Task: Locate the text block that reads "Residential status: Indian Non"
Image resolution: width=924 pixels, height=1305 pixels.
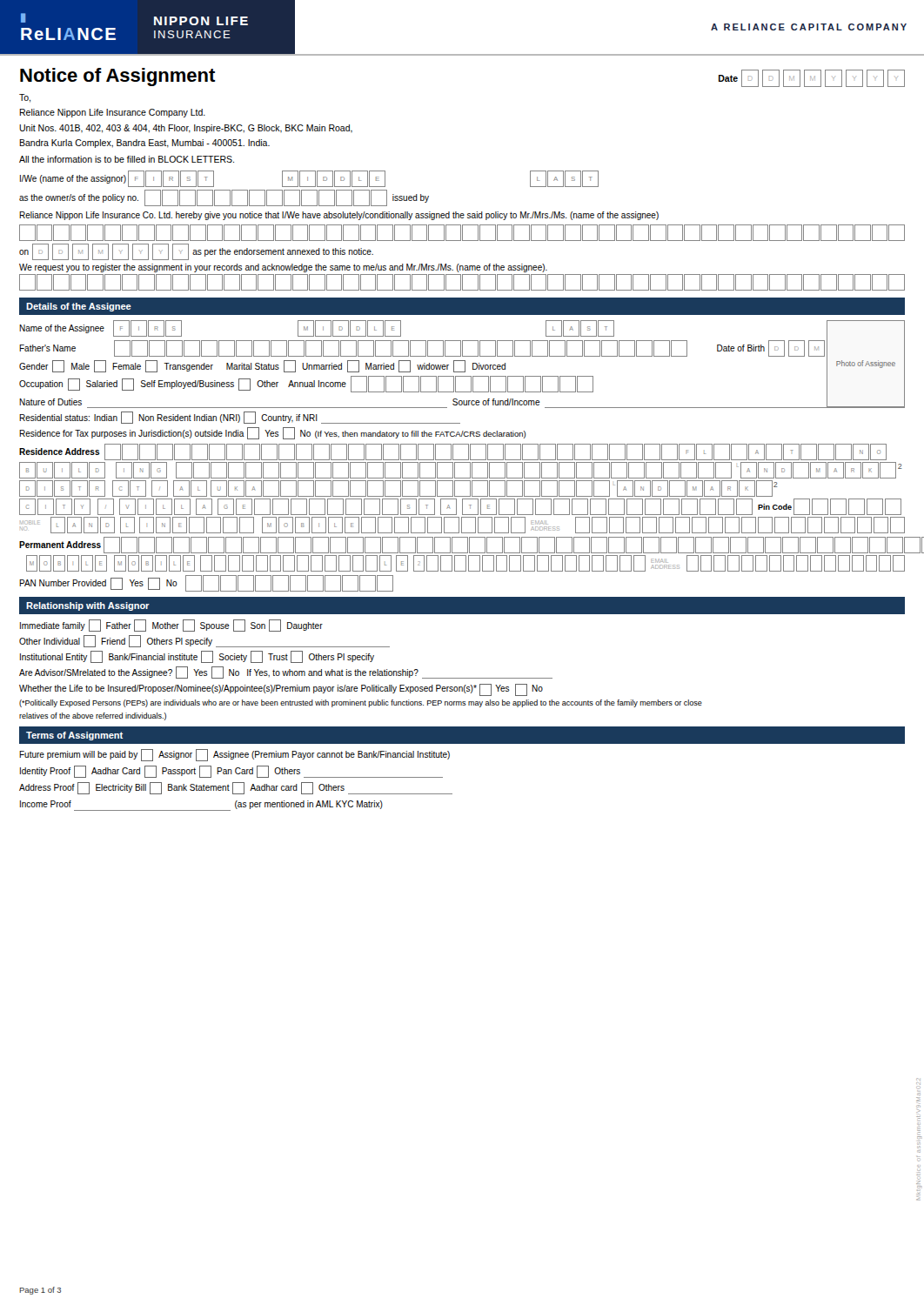Action: click(x=240, y=418)
